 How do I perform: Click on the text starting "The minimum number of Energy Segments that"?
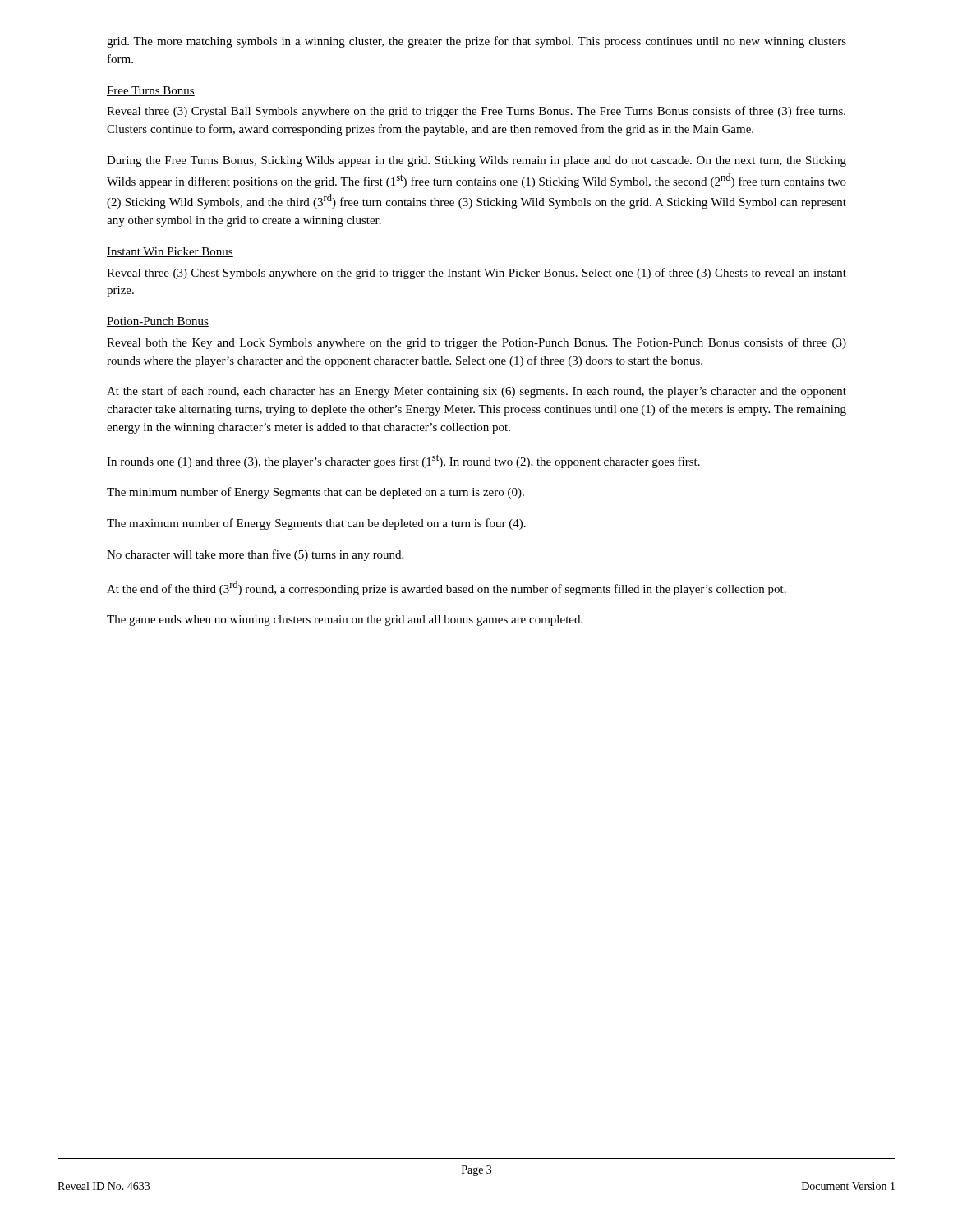[316, 492]
